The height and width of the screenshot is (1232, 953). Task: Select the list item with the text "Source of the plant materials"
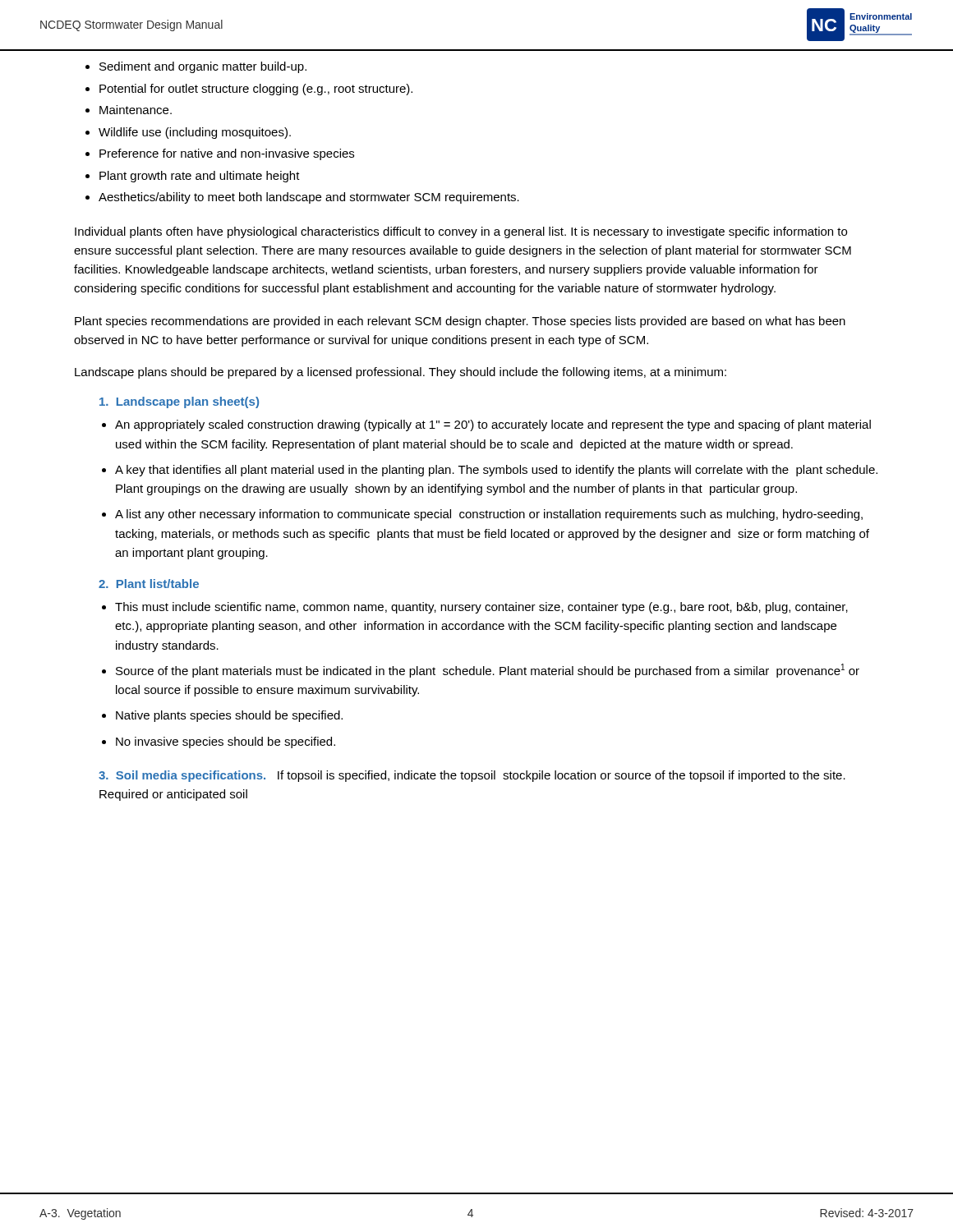487,680
